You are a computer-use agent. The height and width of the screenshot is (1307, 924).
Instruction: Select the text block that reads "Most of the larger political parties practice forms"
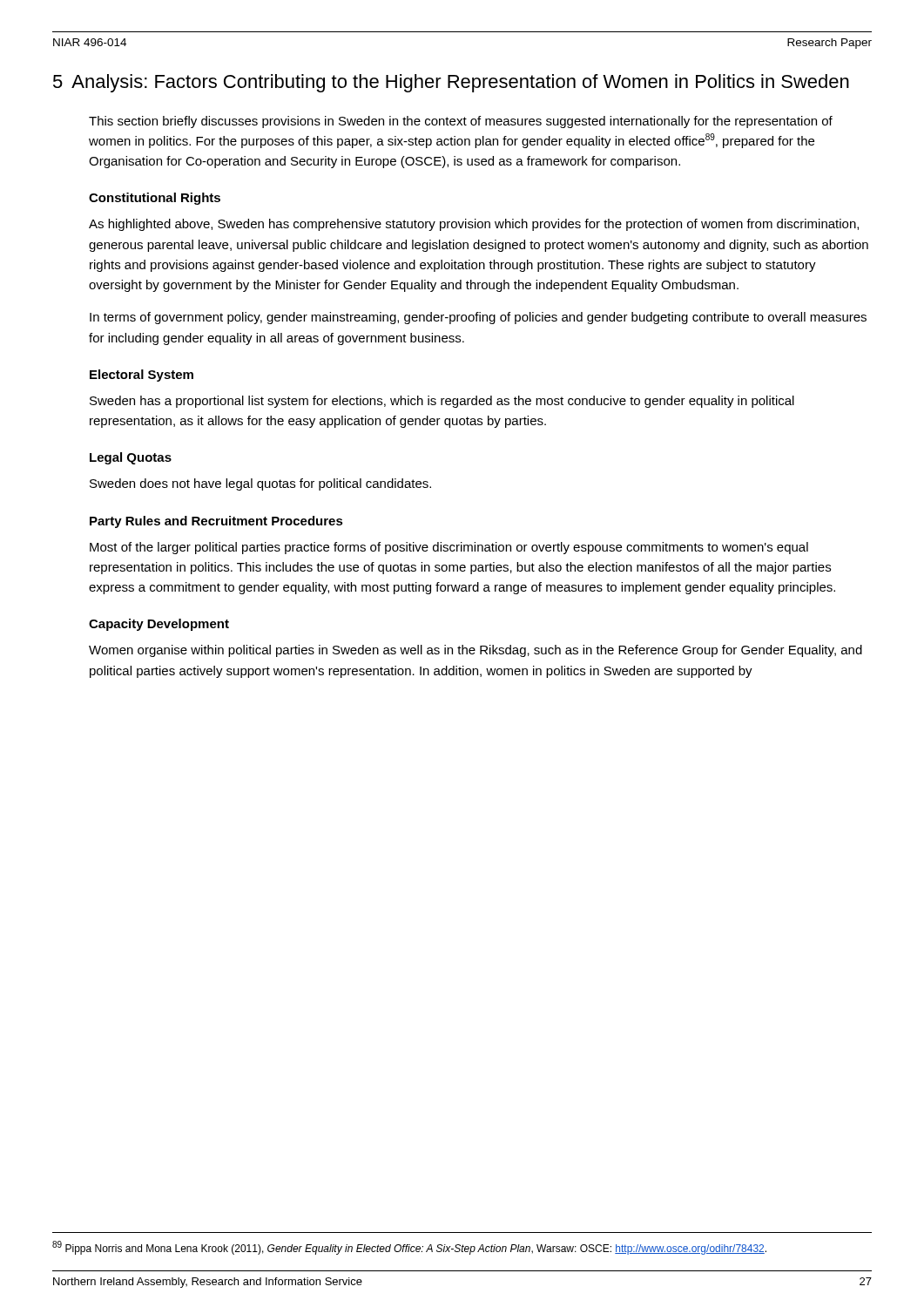(463, 567)
